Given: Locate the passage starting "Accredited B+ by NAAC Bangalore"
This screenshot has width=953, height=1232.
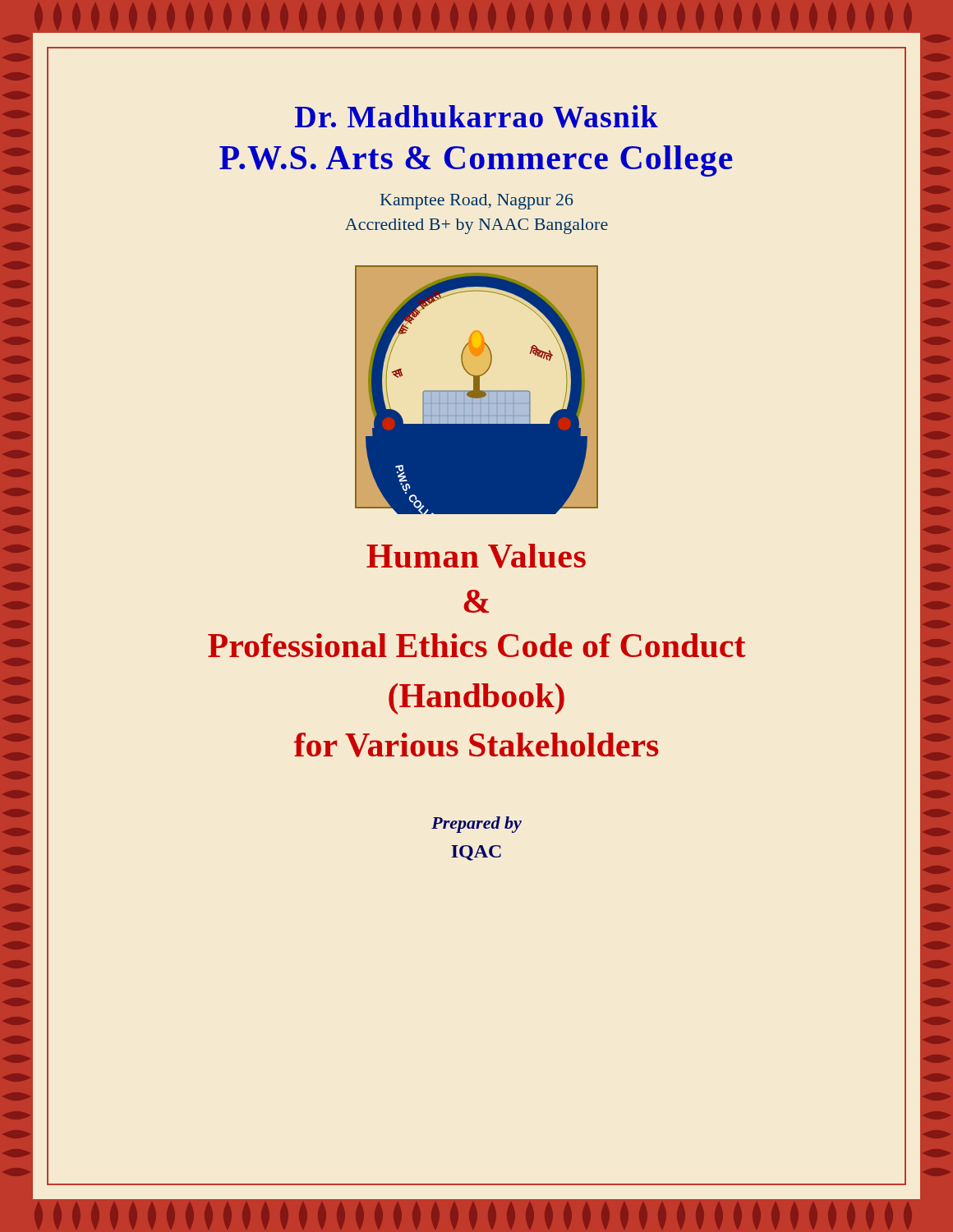Looking at the screenshot, I should (476, 224).
